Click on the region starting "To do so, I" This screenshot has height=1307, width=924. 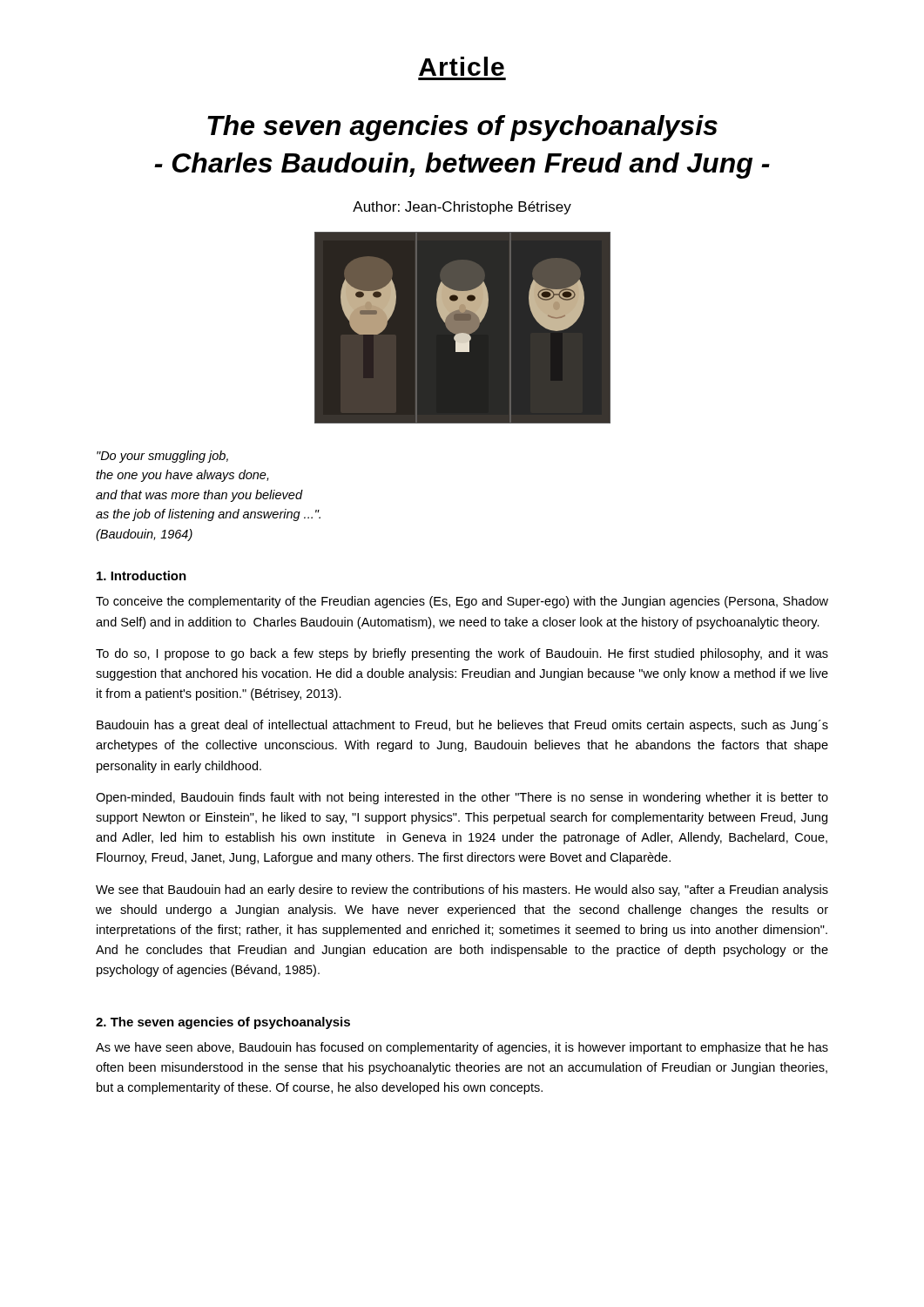pyautogui.click(x=462, y=673)
